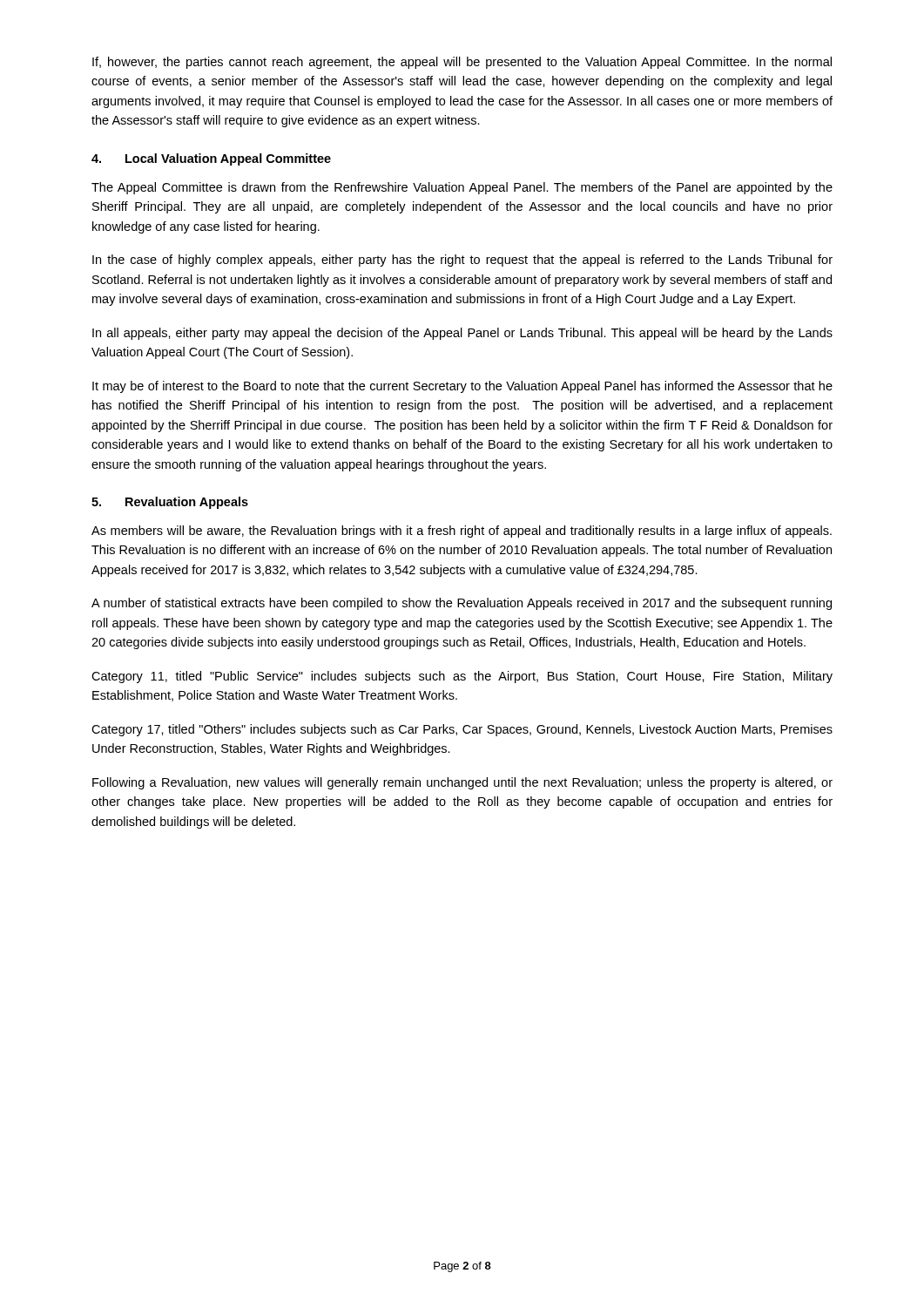Navigate to the text block starting "If, however, the parties cannot reach agreement,"
Image resolution: width=924 pixels, height=1307 pixels.
(462, 91)
